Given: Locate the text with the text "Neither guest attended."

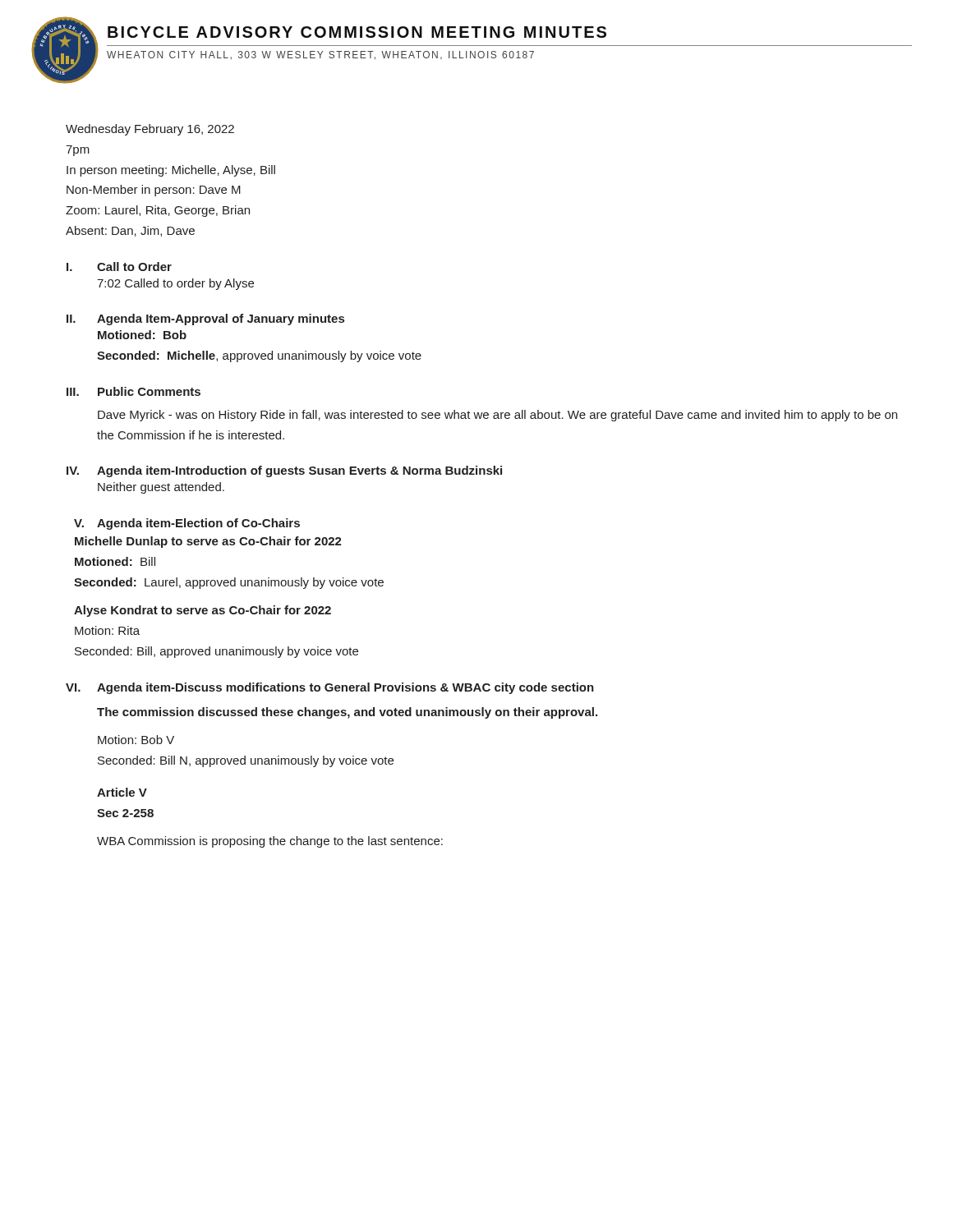Looking at the screenshot, I should [161, 487].
